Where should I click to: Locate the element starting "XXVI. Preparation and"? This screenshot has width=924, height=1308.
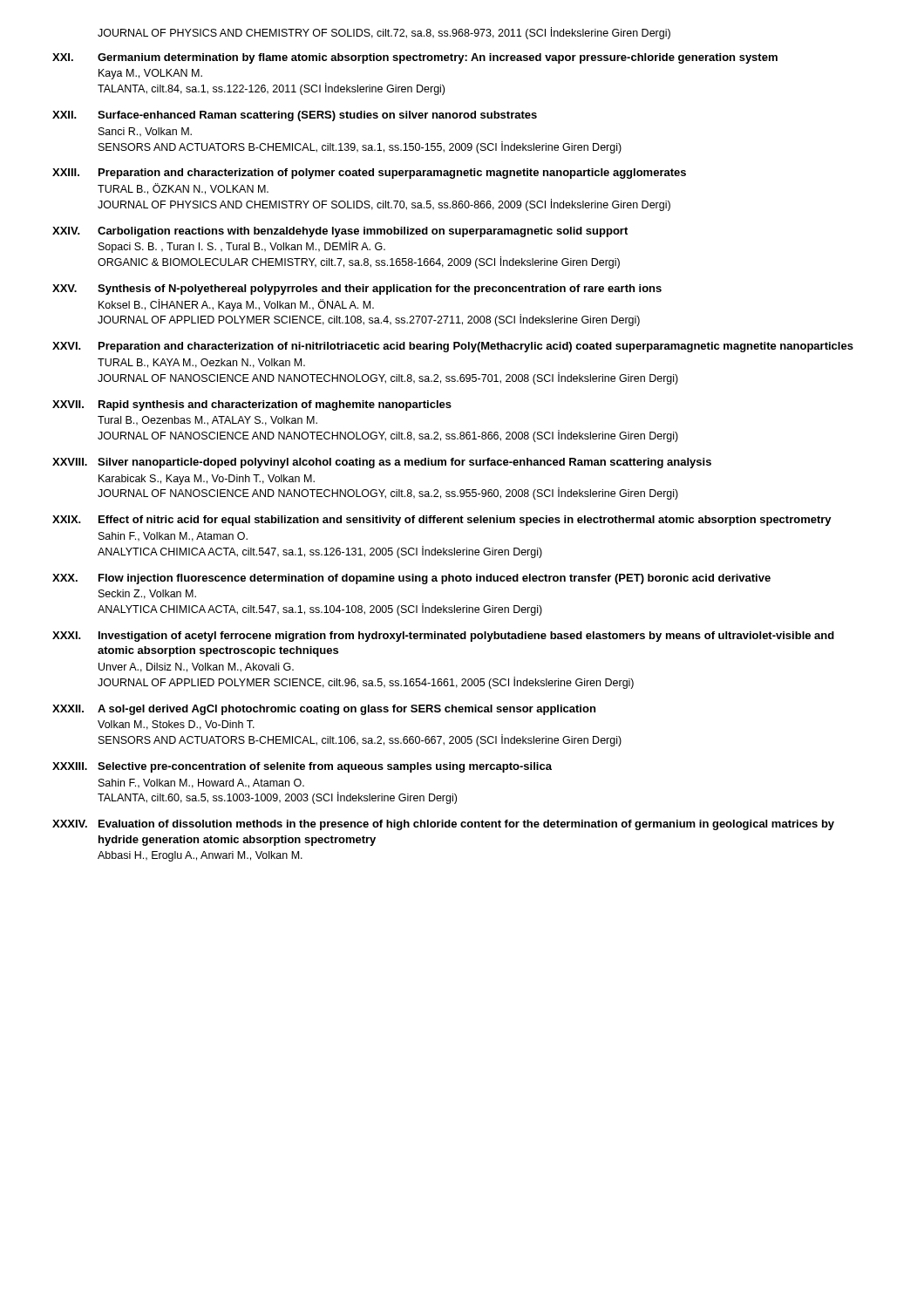(x=453, y=347)
